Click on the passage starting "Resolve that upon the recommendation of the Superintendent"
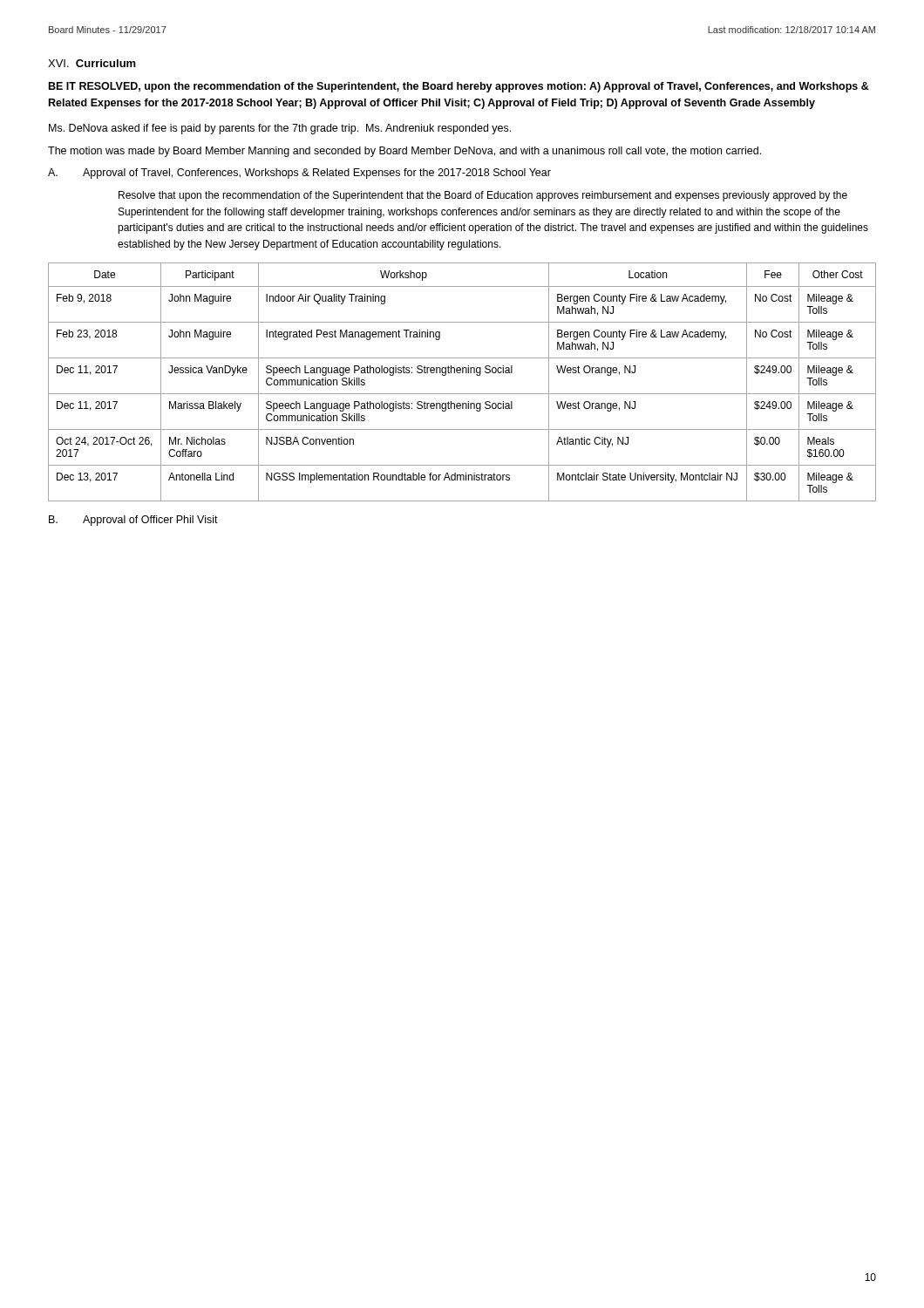This screenshot has width=924, height=1308. click(493, 220)
